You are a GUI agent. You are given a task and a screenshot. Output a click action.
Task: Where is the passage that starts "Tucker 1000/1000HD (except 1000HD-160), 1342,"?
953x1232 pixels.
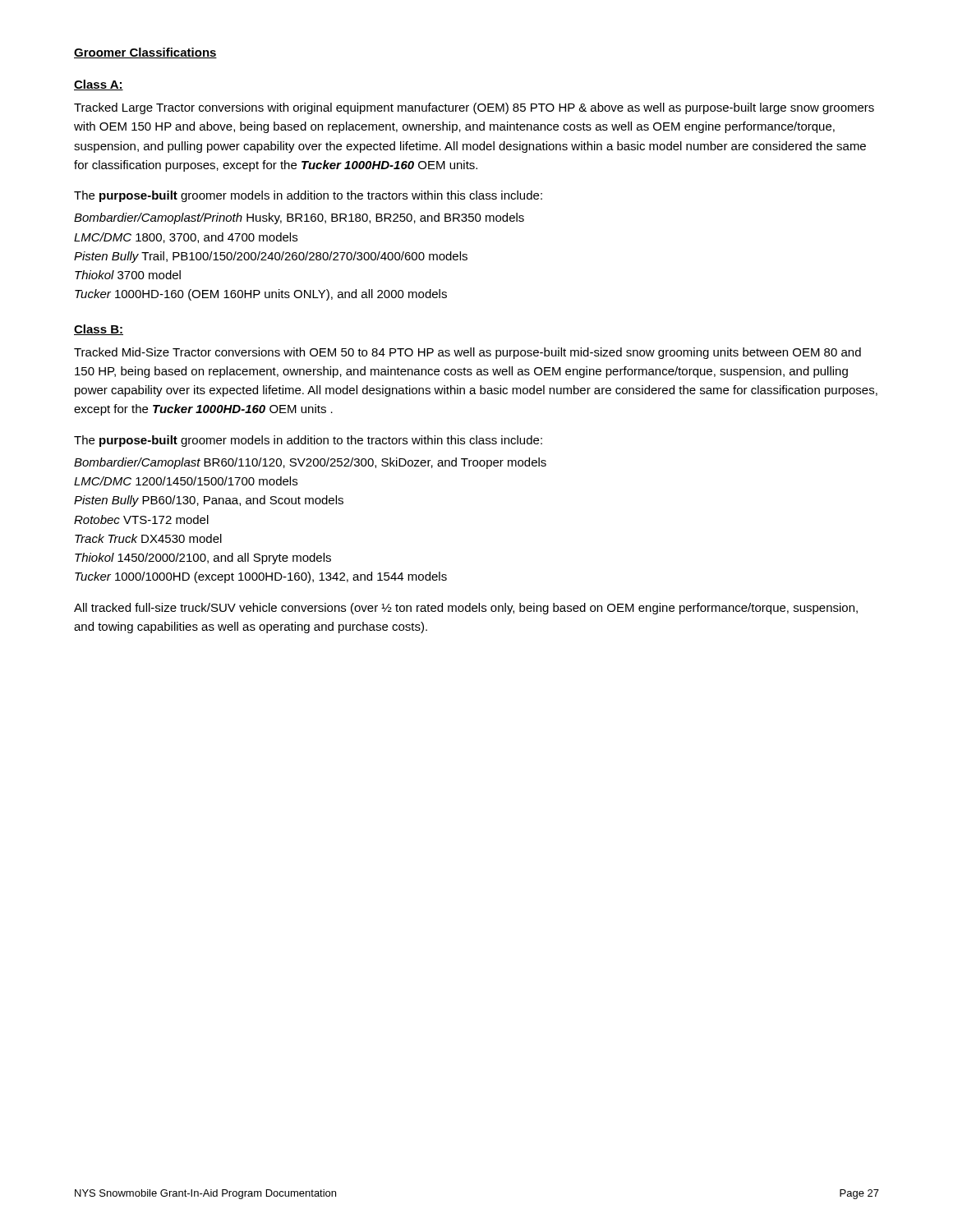[x=261, y=576]
